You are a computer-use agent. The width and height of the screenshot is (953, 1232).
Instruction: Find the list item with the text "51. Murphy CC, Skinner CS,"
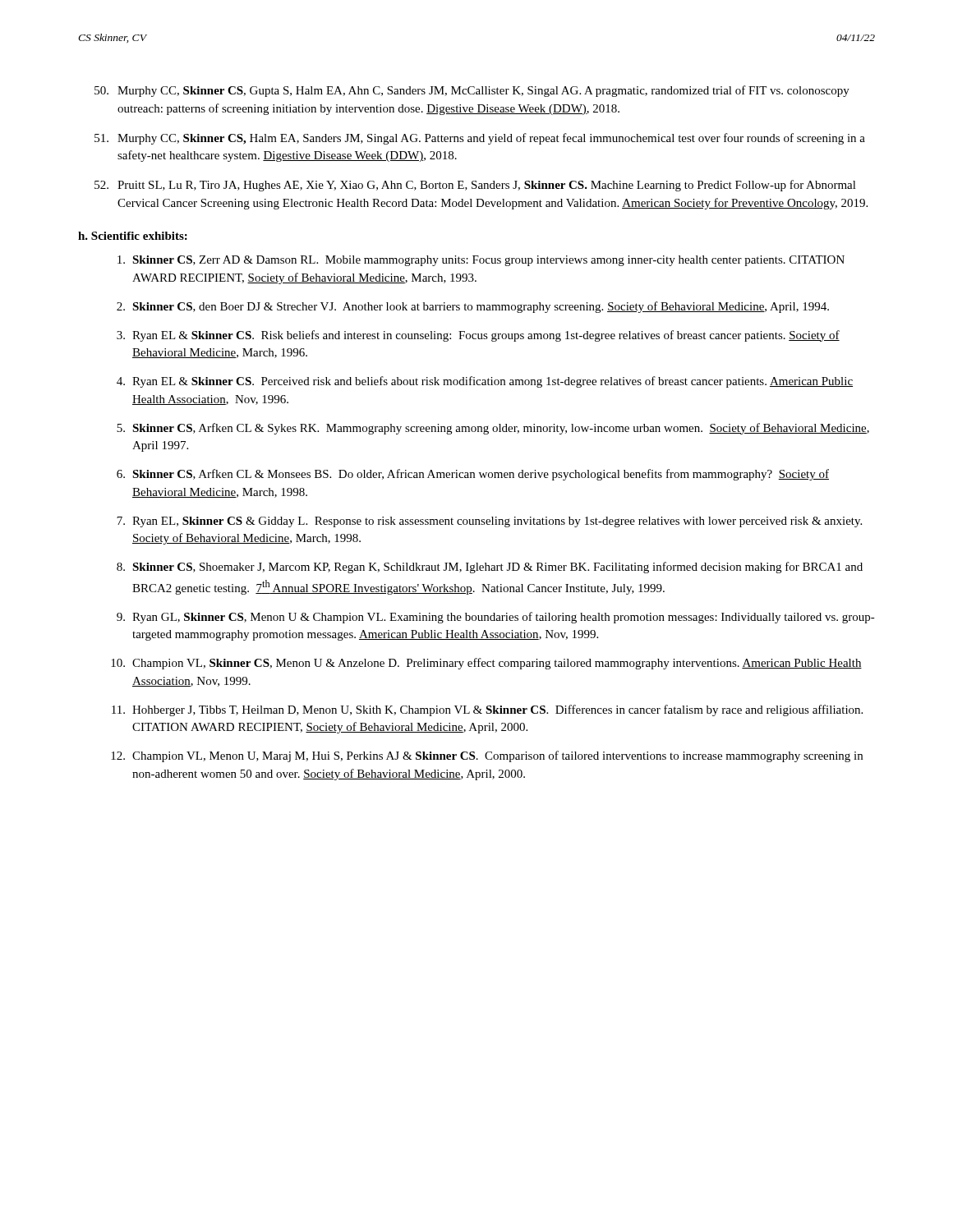click(476, 147)
